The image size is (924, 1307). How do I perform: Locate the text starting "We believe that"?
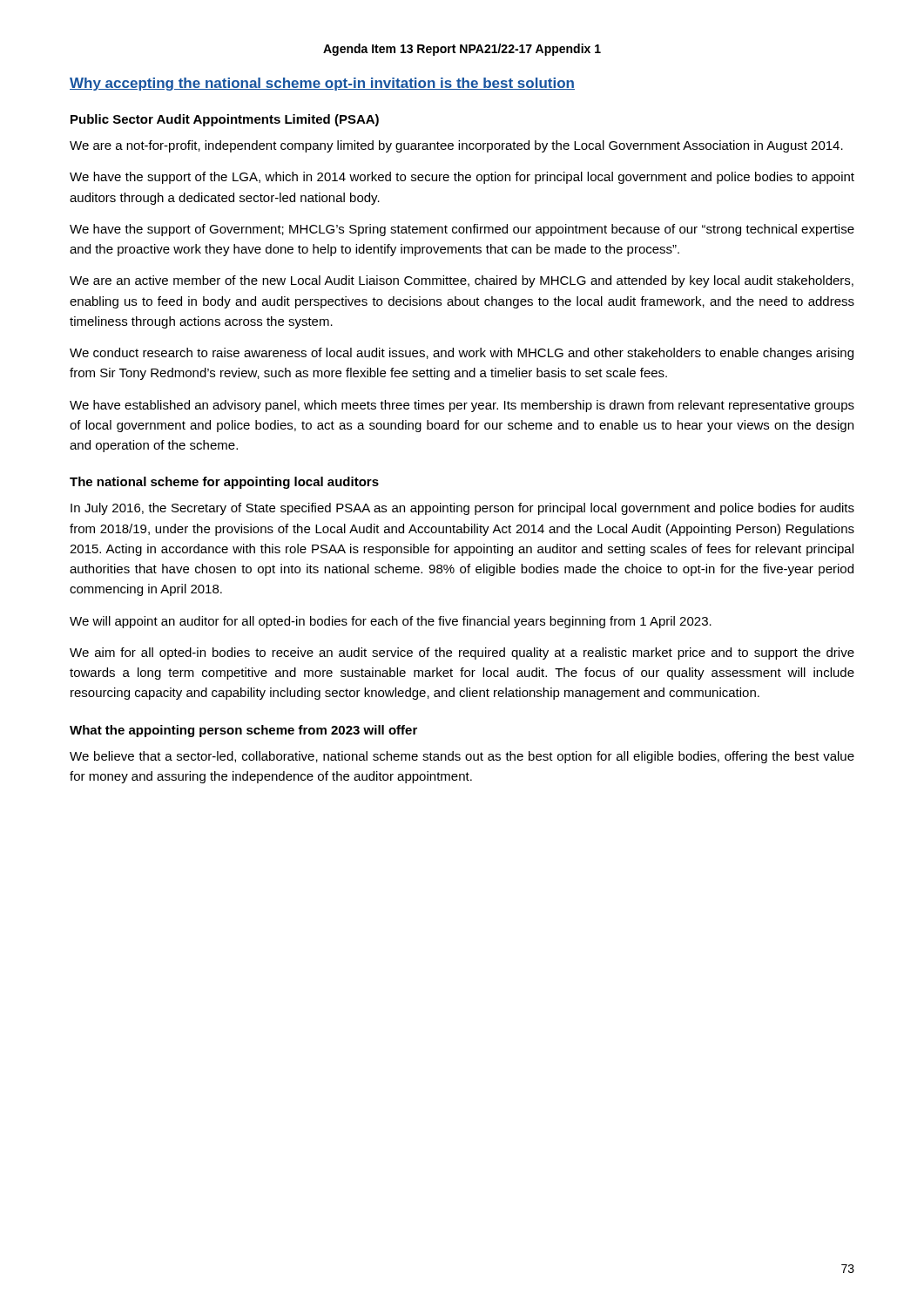[x=462, y=766]
